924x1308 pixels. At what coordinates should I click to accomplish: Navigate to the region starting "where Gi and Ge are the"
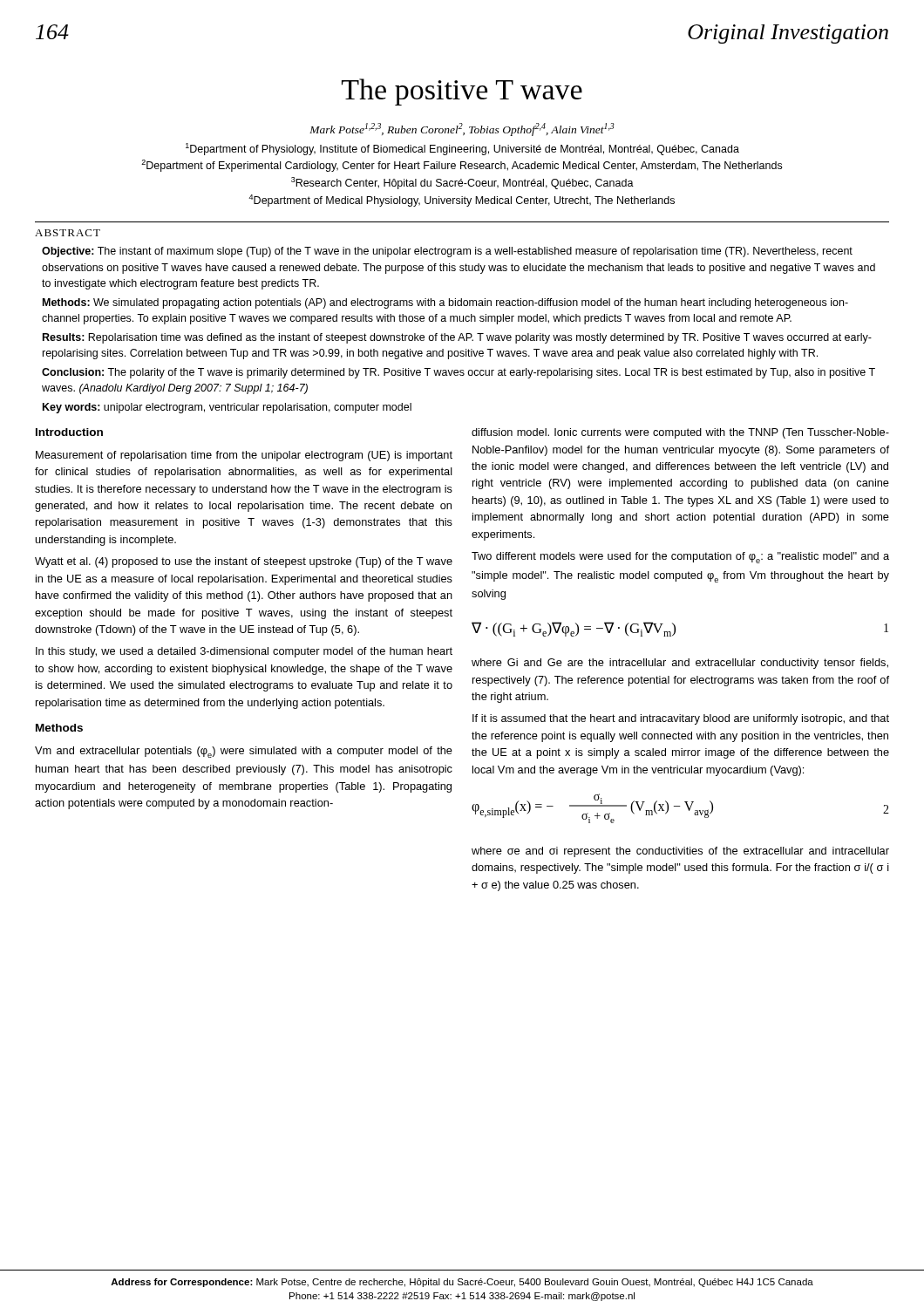coord(680,679)
